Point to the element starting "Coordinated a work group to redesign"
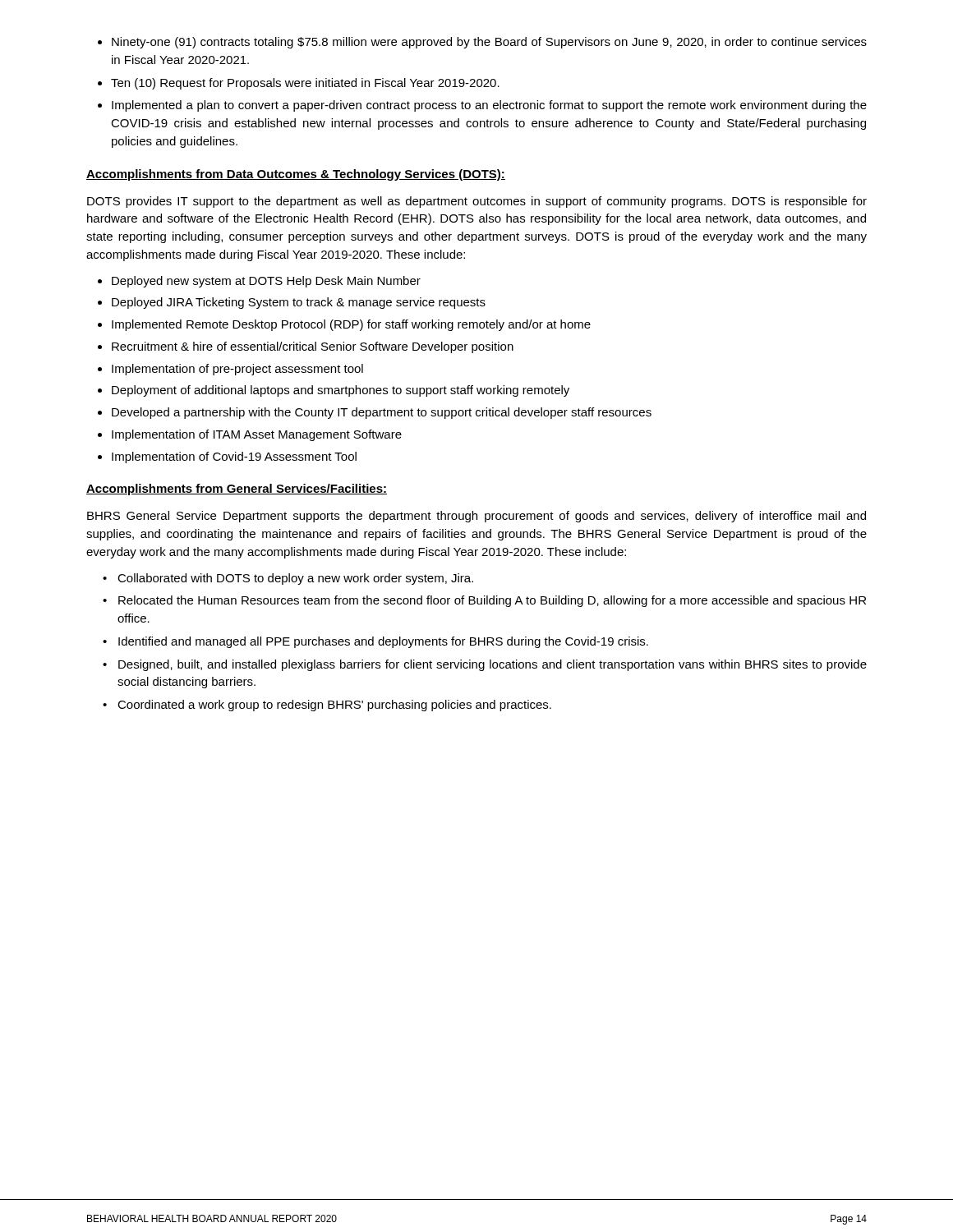The width and height of the screenshot is (953, 1232). [485, 705]
